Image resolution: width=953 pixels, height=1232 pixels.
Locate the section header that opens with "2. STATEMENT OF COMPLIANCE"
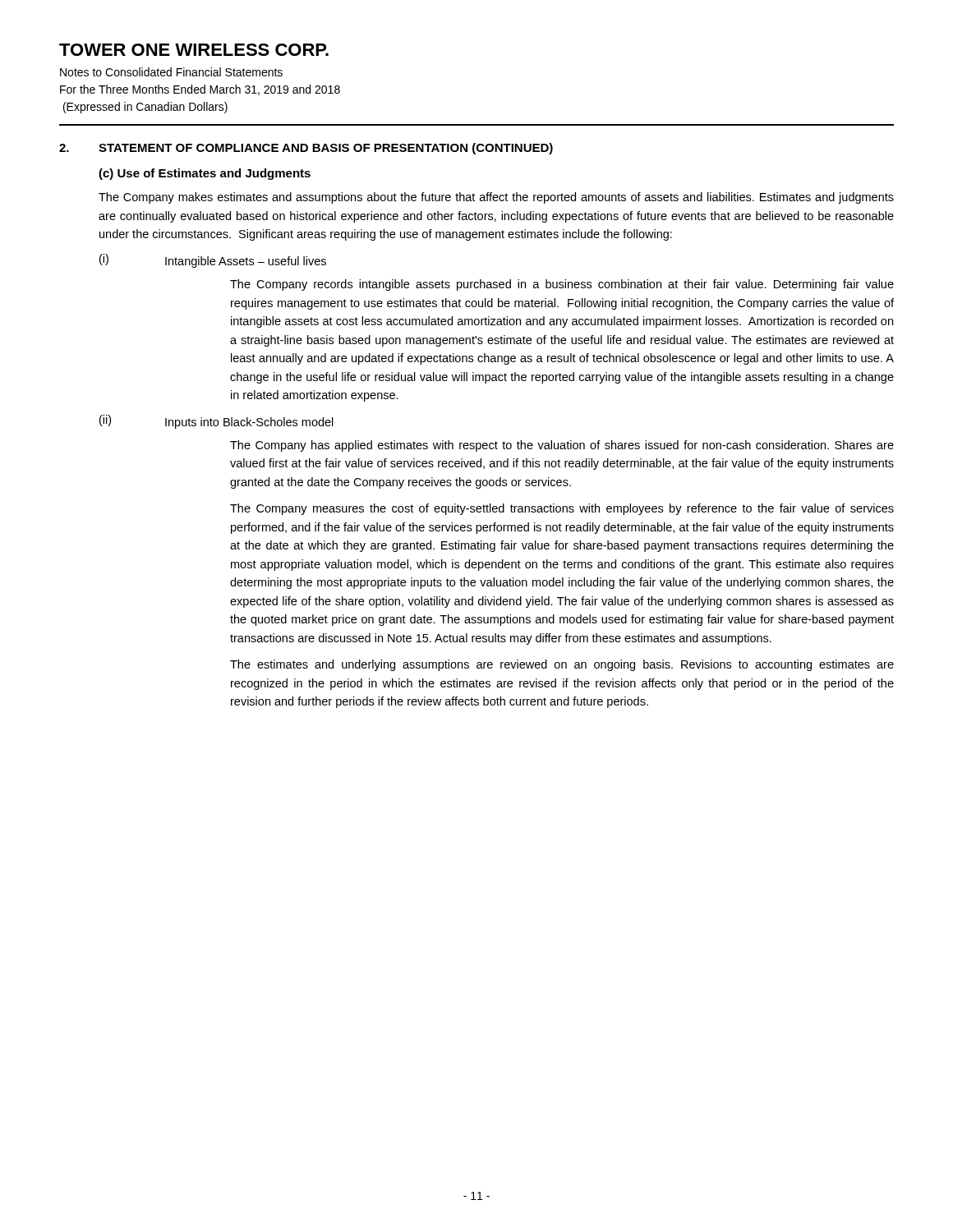pyautogui.click(x=476, y=148)
